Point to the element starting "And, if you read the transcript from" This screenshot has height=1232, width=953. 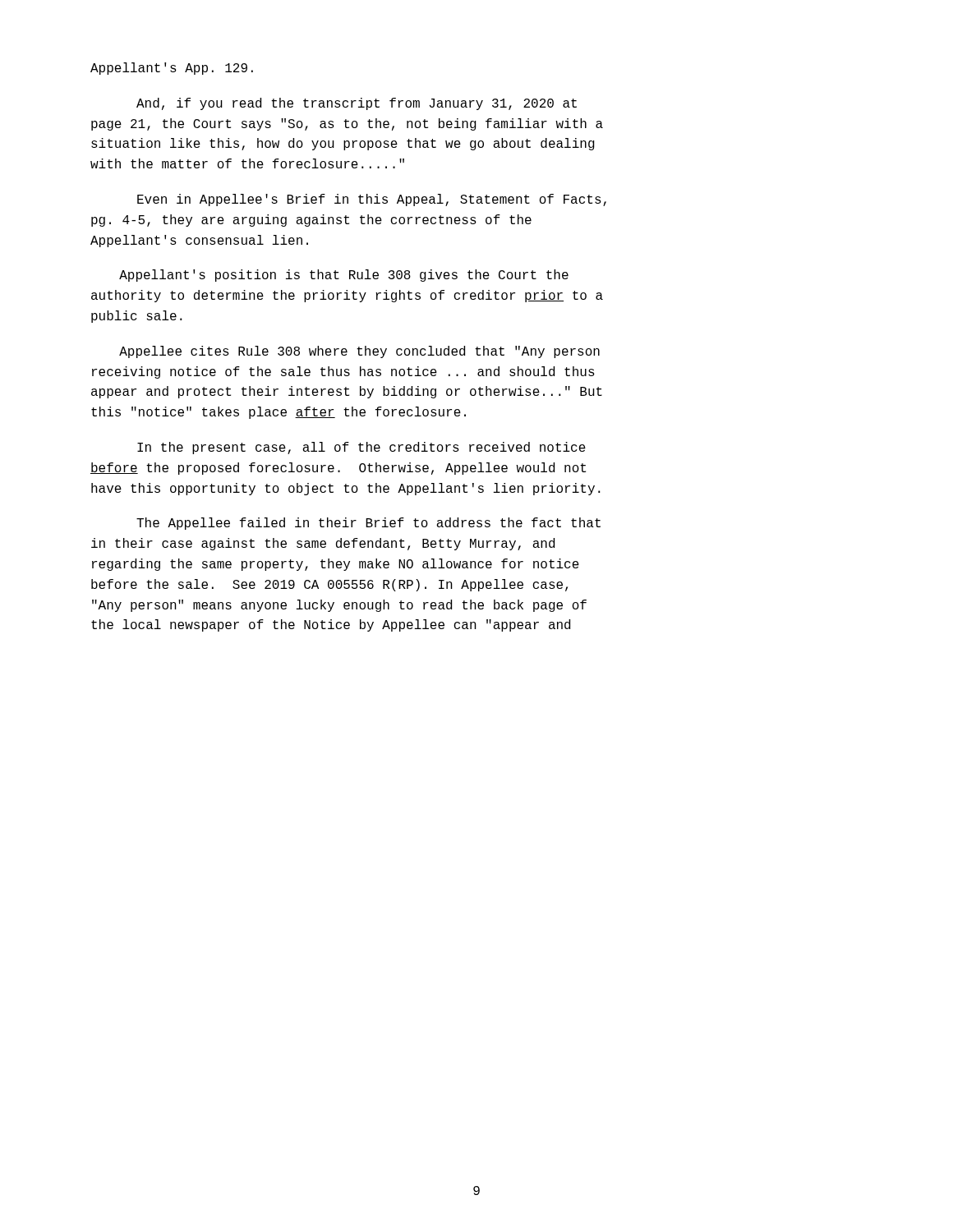coord(347,135)
